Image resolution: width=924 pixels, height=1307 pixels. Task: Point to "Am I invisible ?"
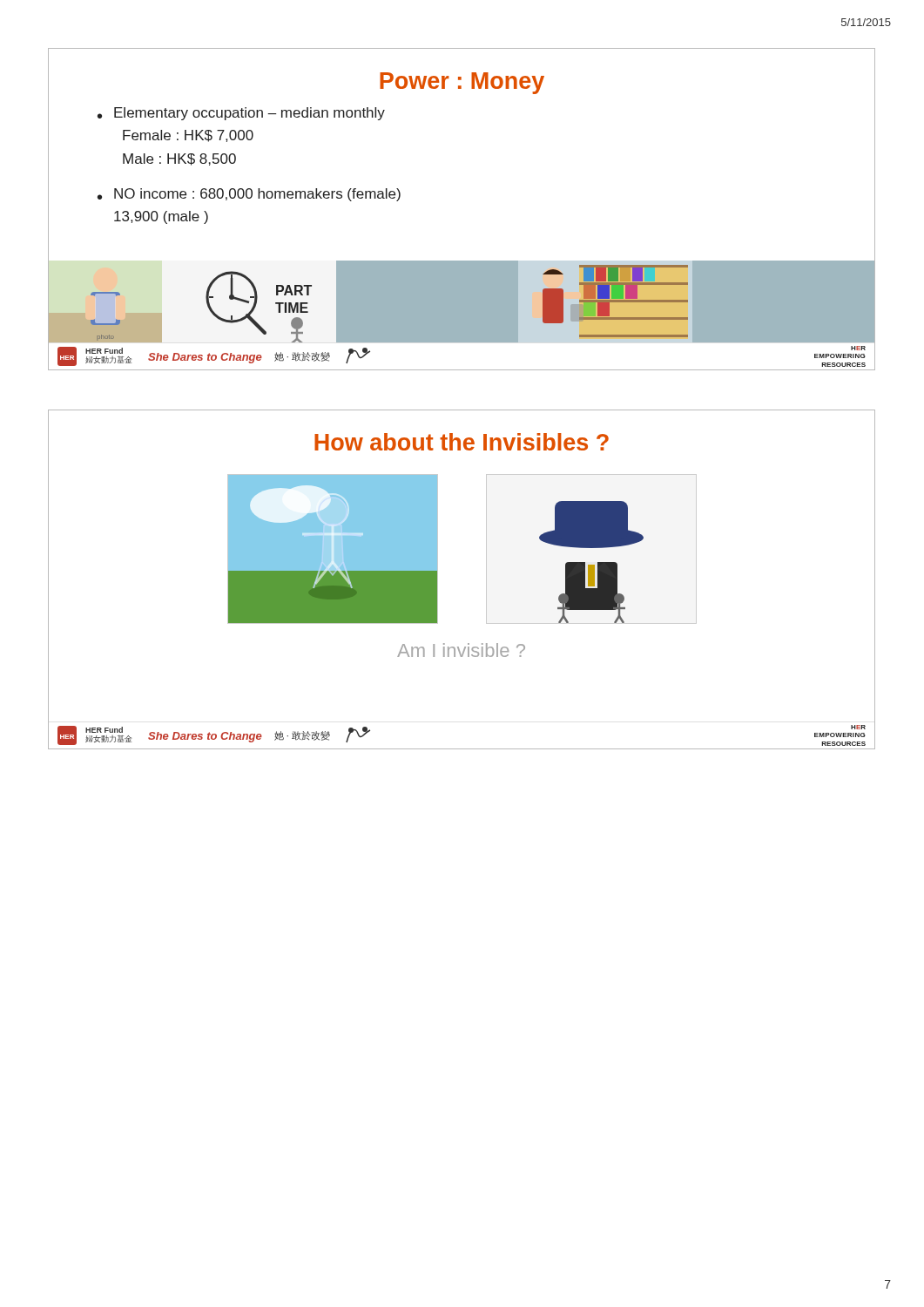click(x=462, y=650)
